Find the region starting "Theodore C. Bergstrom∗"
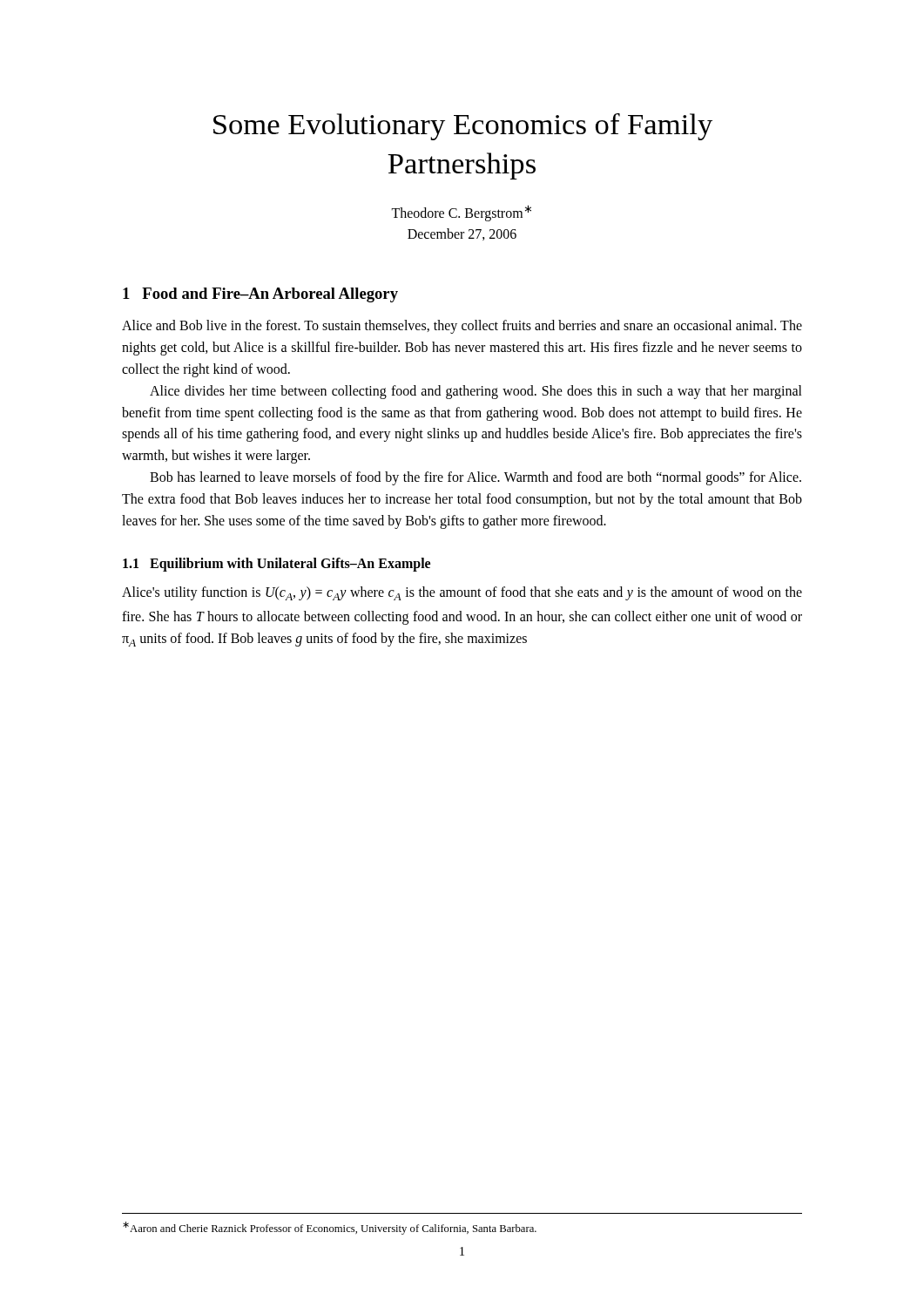The height and width of the screenshot is (1307, 924). (462, 212)
